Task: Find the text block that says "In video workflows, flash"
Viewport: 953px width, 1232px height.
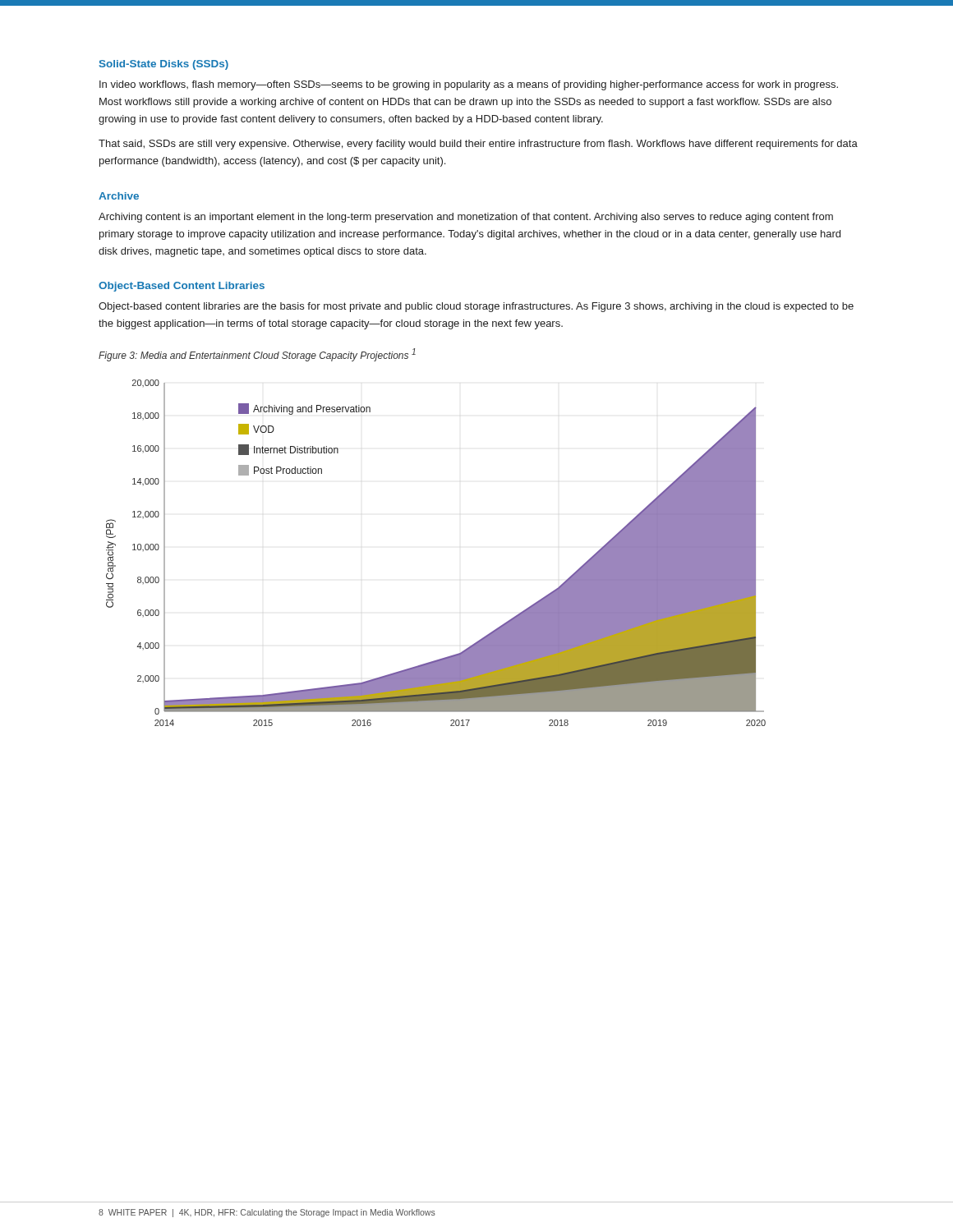Action: (469, 101)
